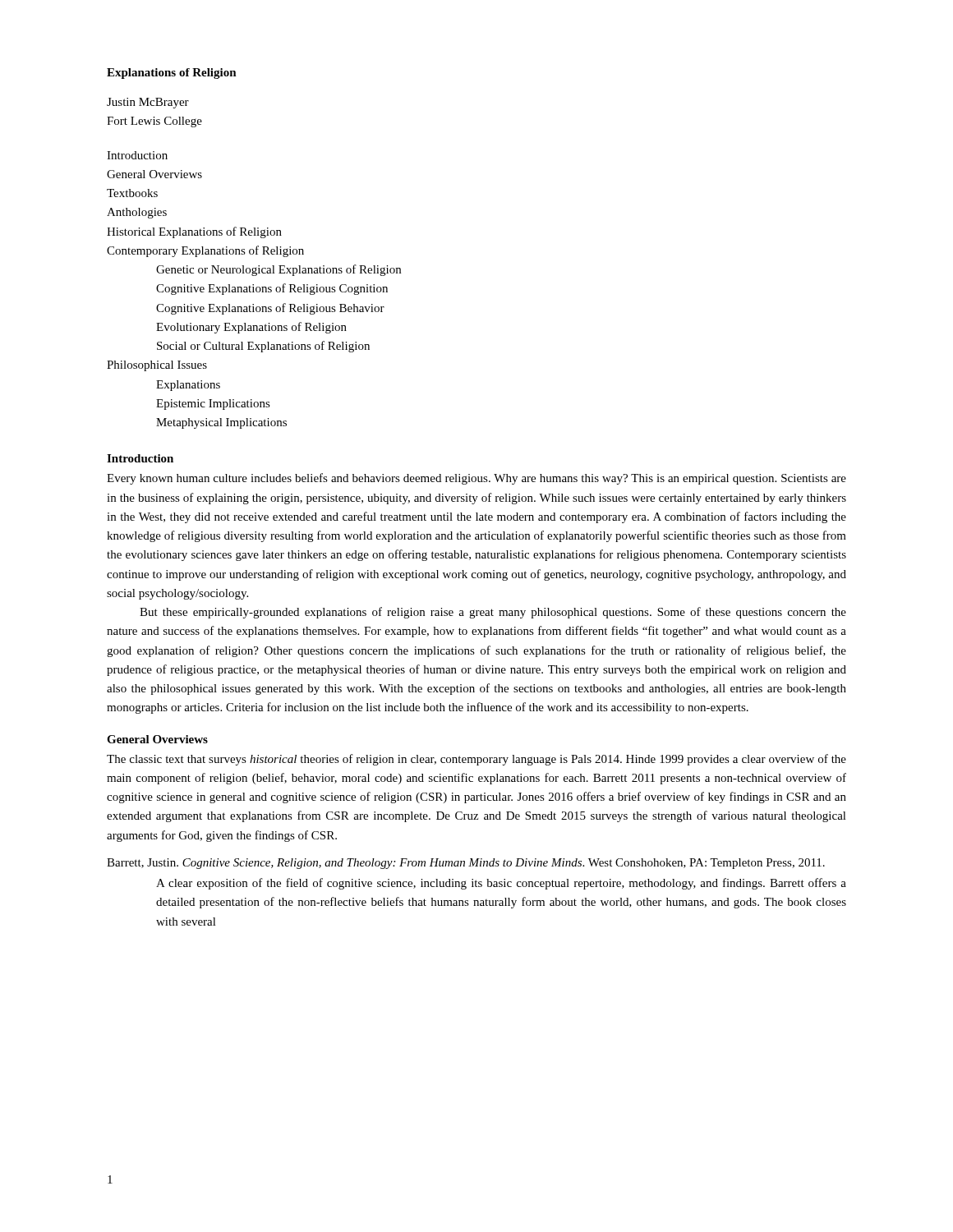Locate the text block with the text "But these empirically-grounded explanations of"
Screen dimensions: 1232x953
[x=476, y=660]
